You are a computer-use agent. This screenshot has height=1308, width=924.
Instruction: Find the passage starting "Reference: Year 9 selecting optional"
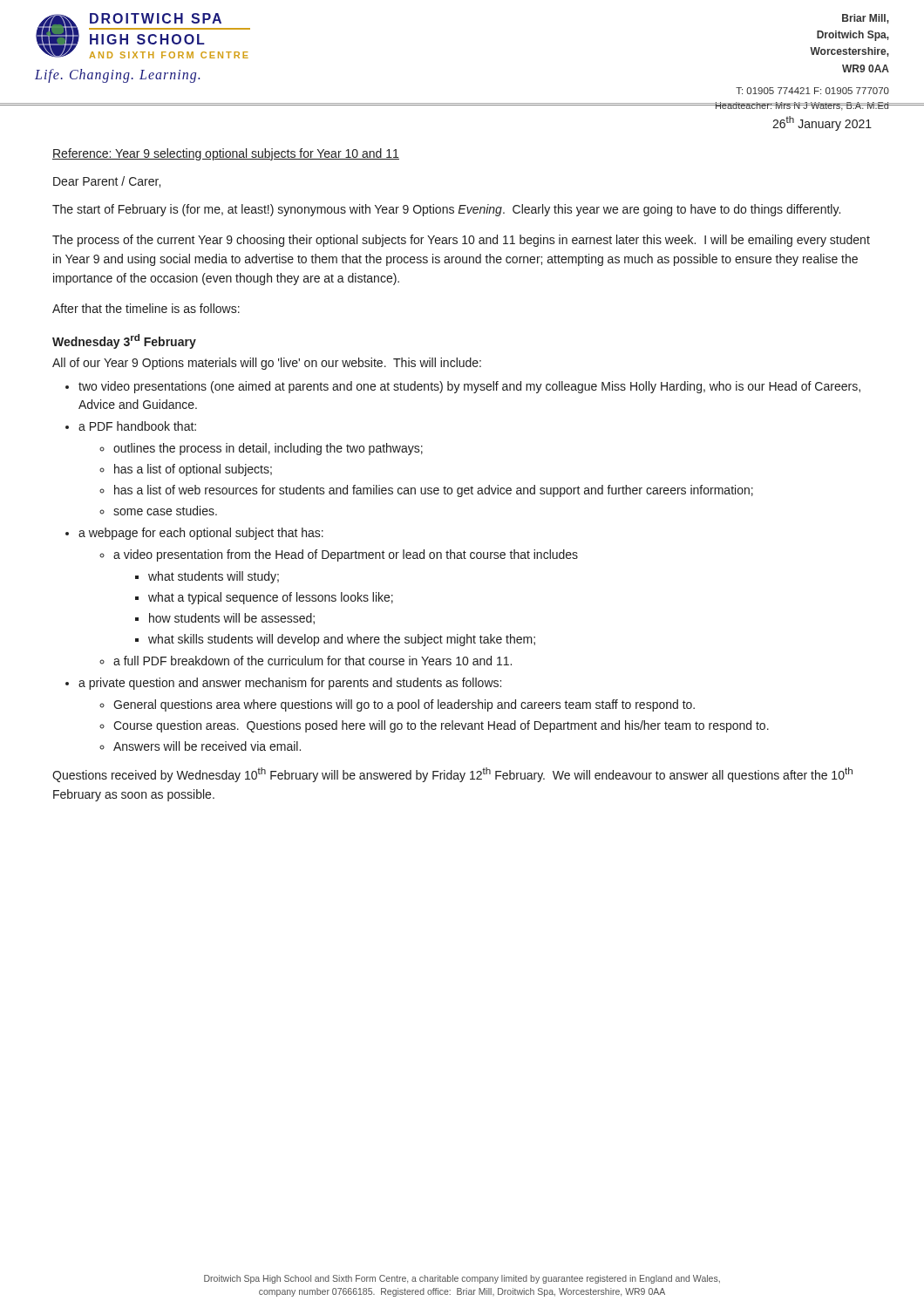click(226, 153)
